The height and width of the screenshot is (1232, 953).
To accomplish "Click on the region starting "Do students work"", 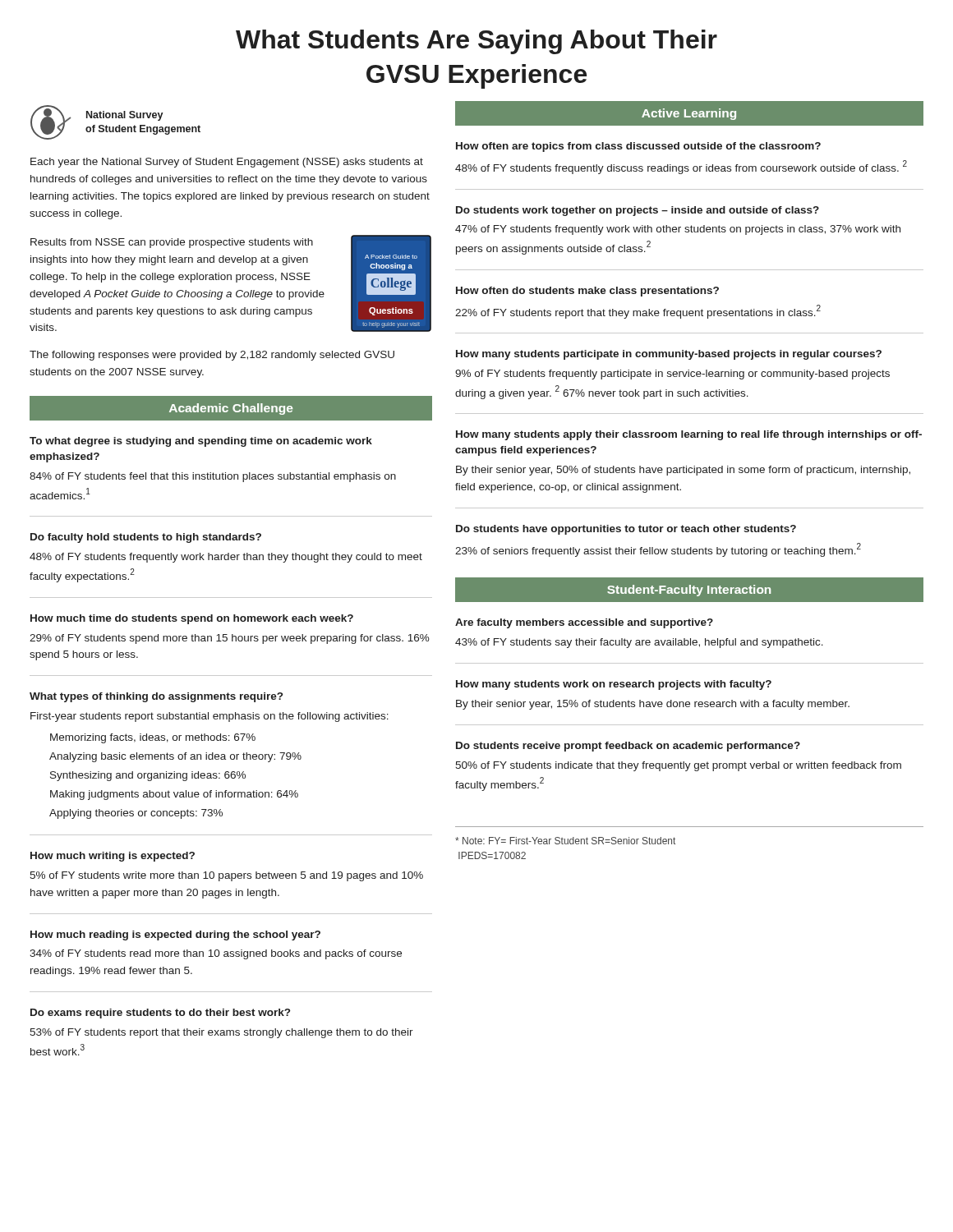I will (x=637, y=209).
